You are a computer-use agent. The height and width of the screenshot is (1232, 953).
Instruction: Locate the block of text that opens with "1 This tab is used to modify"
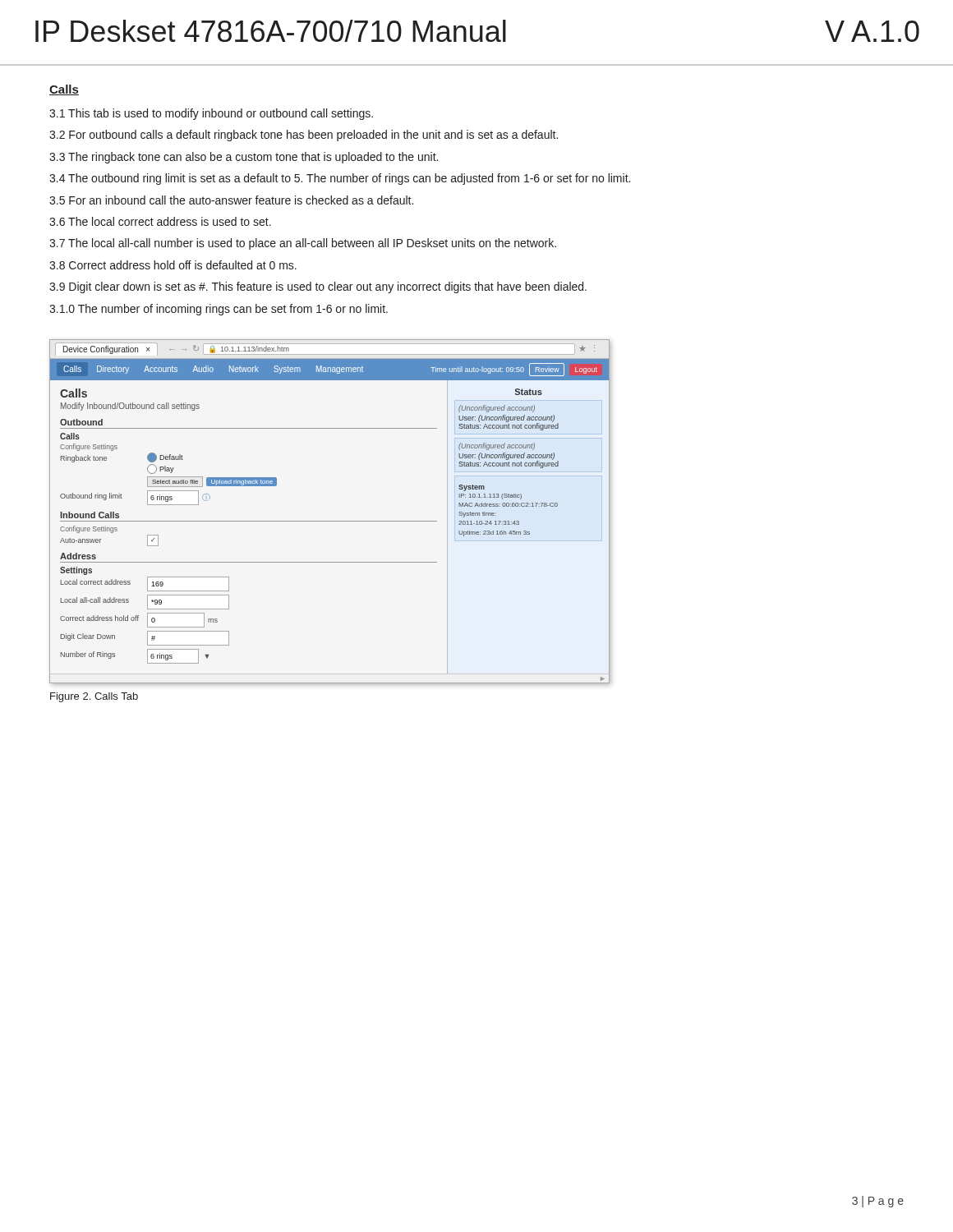(212, 113)
